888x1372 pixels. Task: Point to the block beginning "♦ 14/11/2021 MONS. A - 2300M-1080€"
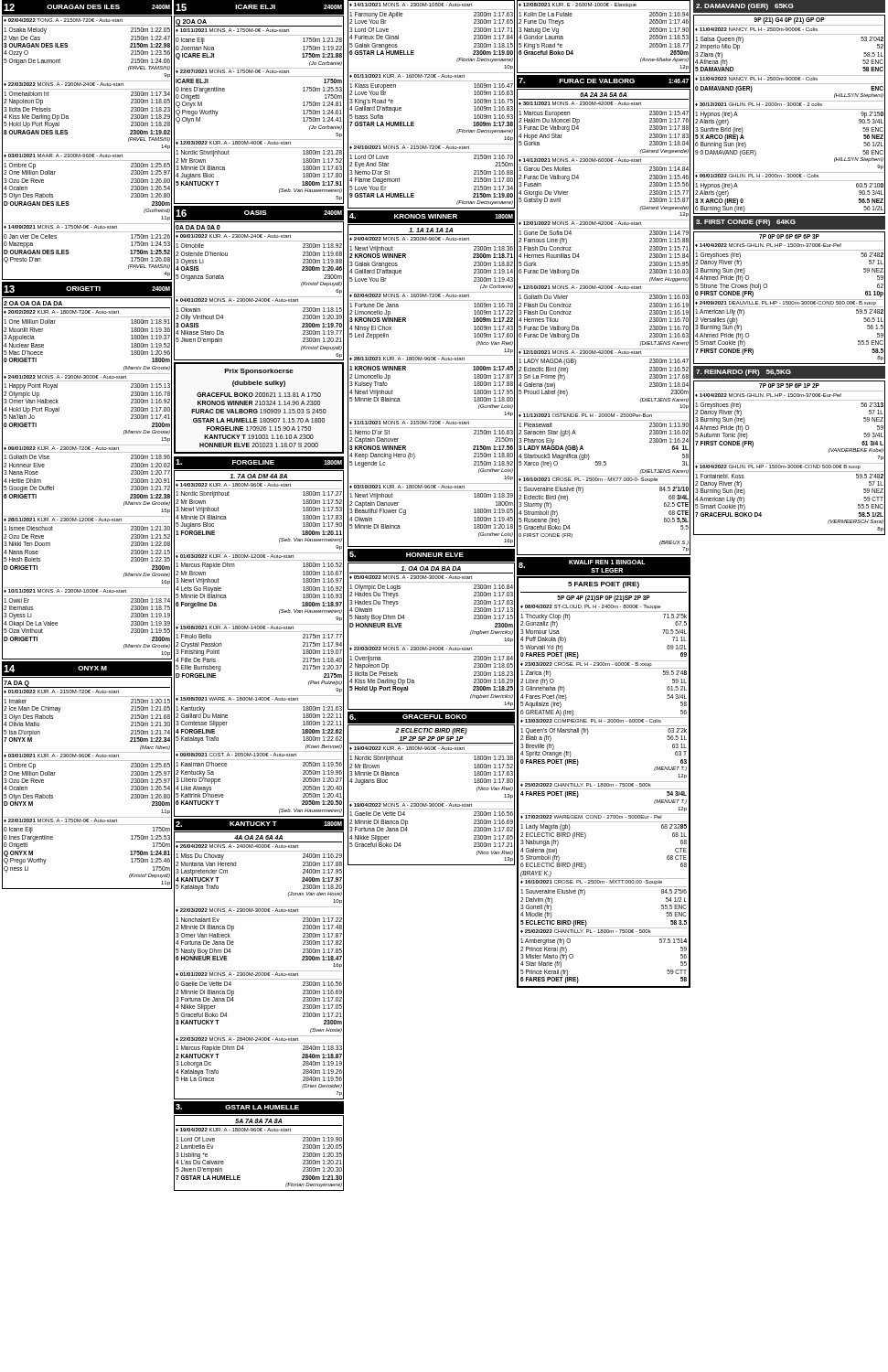(411, 5)
